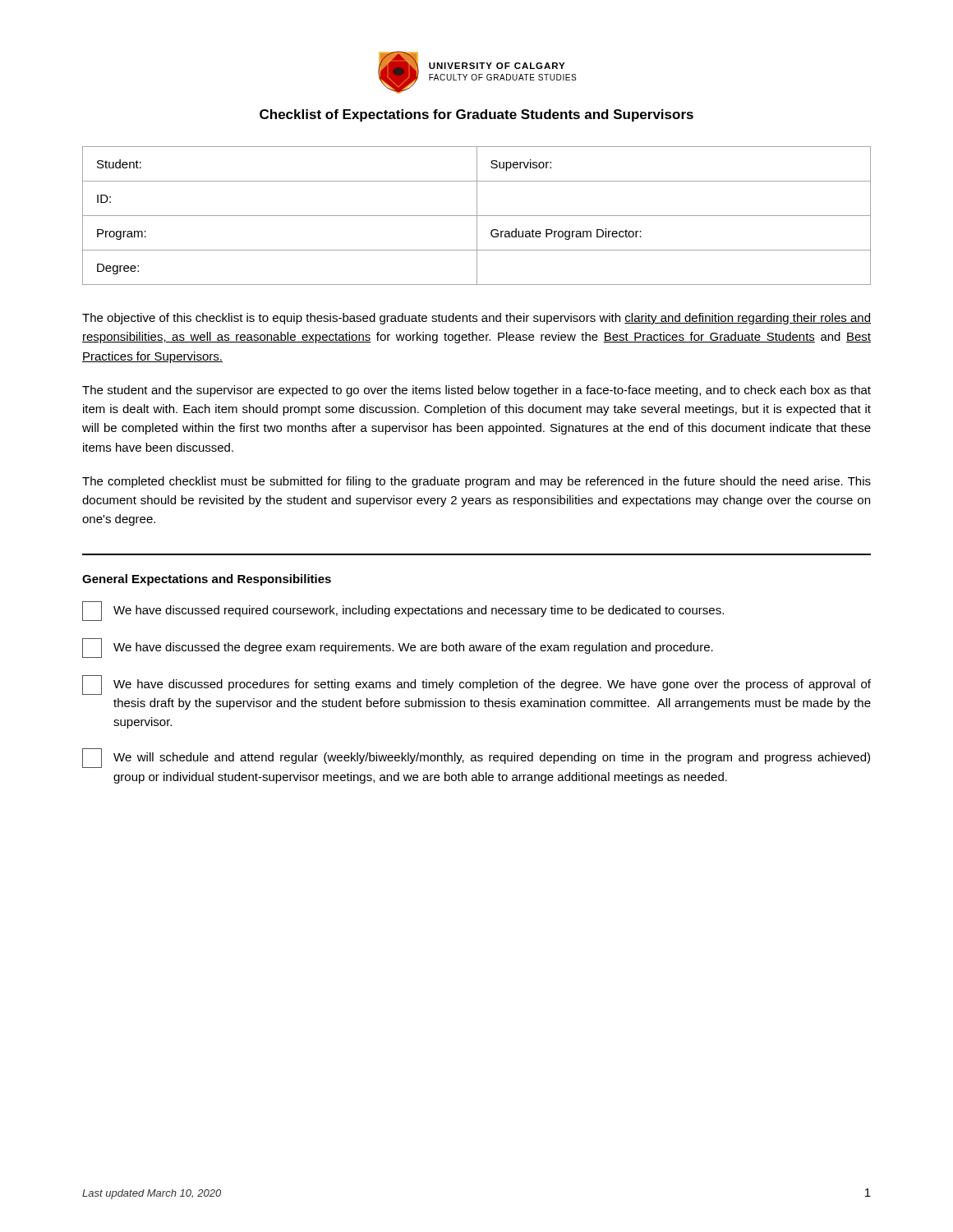Find the table that mentions "Graduate Program Director:"
The width and height of the screenshot is (953, 1232).
(476, 216)
